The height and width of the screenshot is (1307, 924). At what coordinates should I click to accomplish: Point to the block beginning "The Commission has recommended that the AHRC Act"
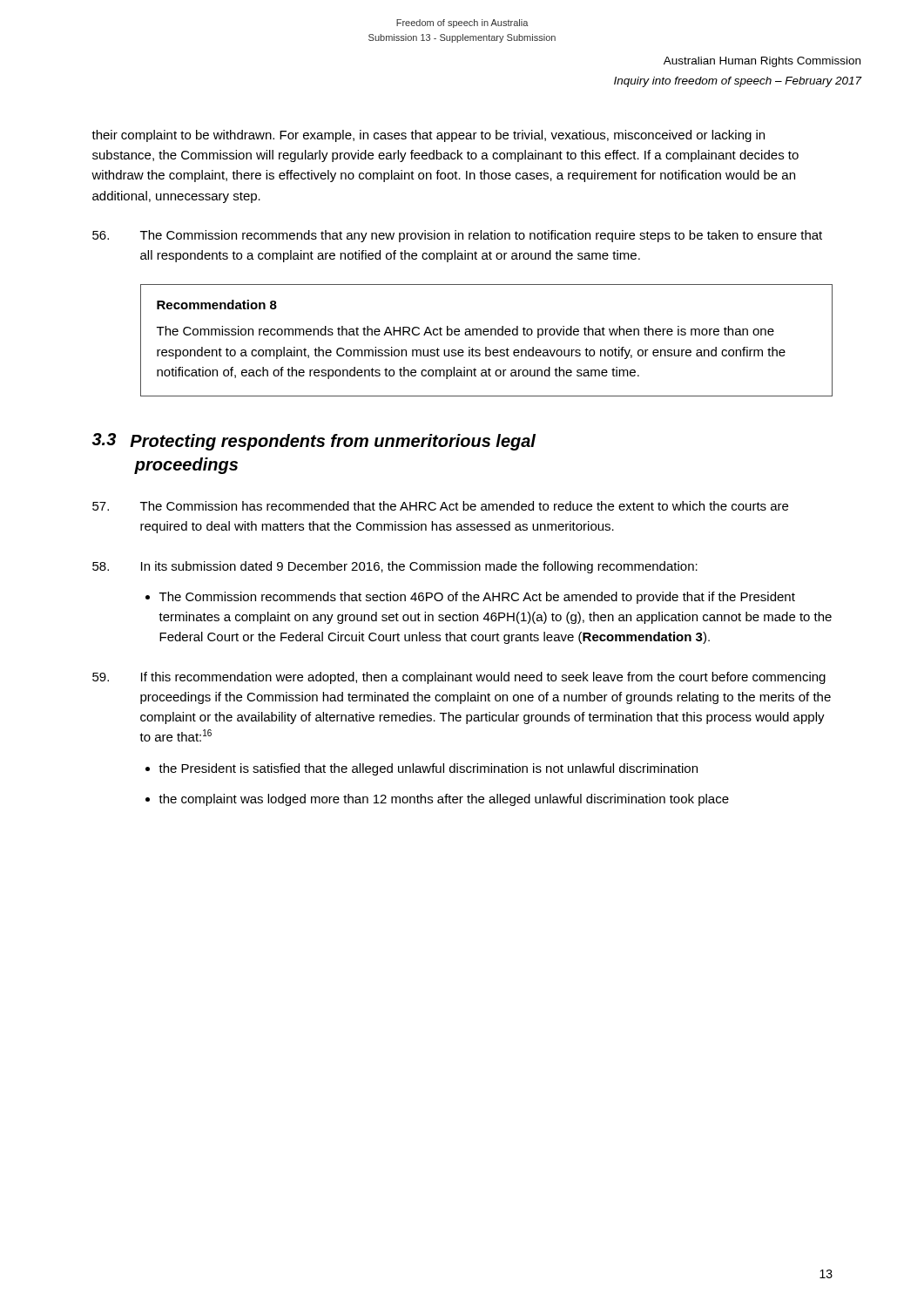[462, 516]
